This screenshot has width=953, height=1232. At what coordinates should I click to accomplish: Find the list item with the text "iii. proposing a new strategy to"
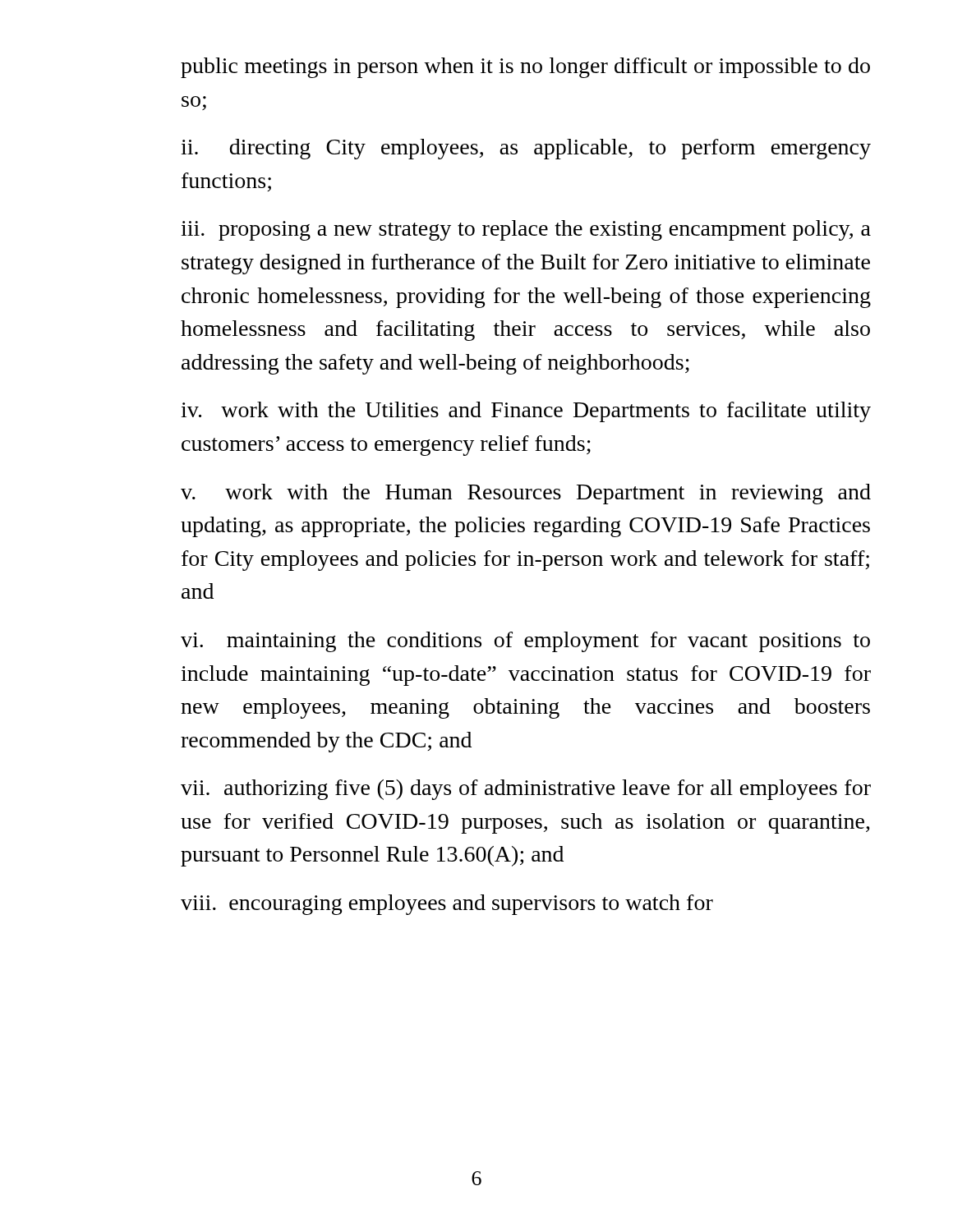click(526, 295)
